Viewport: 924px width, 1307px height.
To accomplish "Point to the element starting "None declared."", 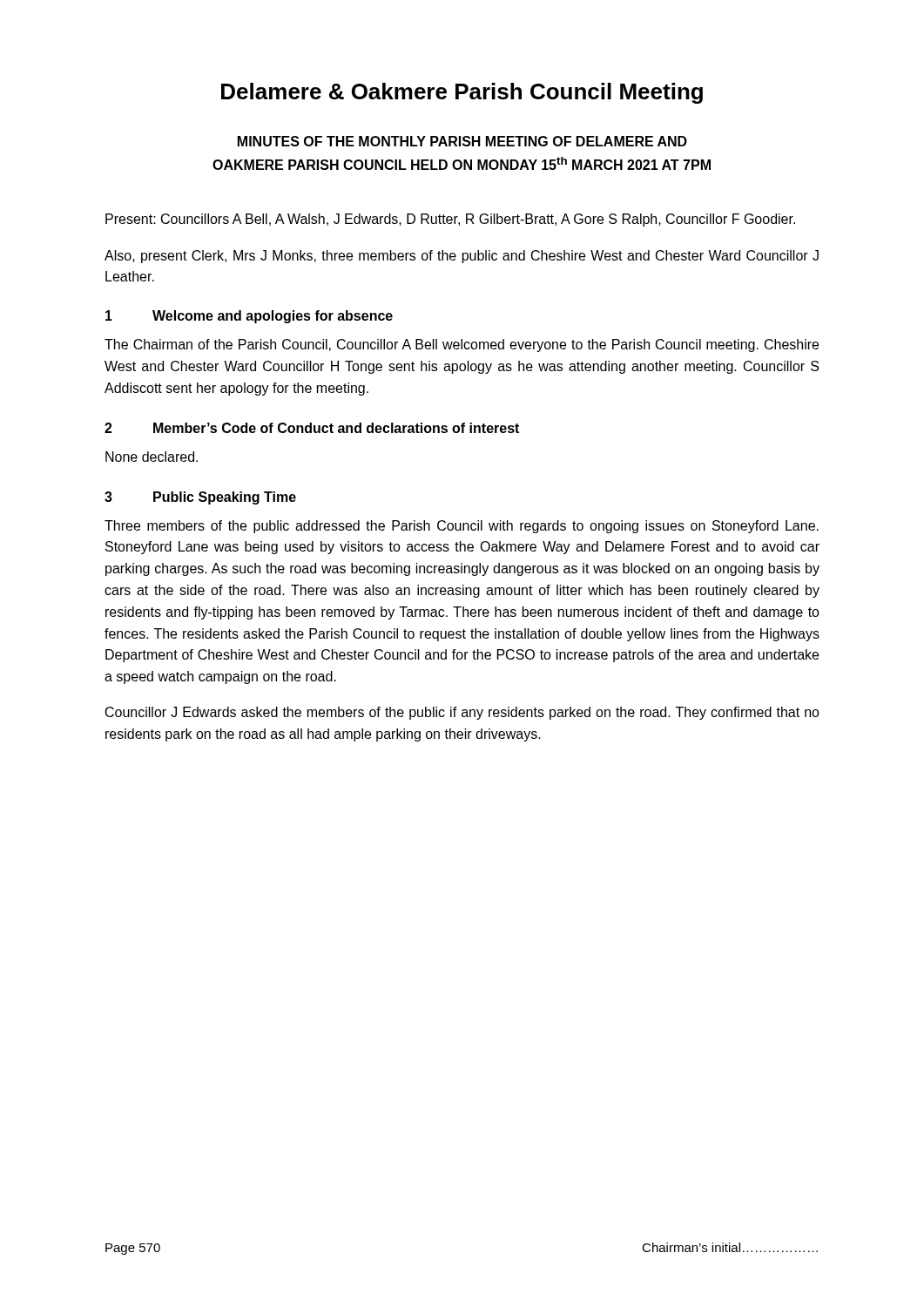I will tap(152, 457).
